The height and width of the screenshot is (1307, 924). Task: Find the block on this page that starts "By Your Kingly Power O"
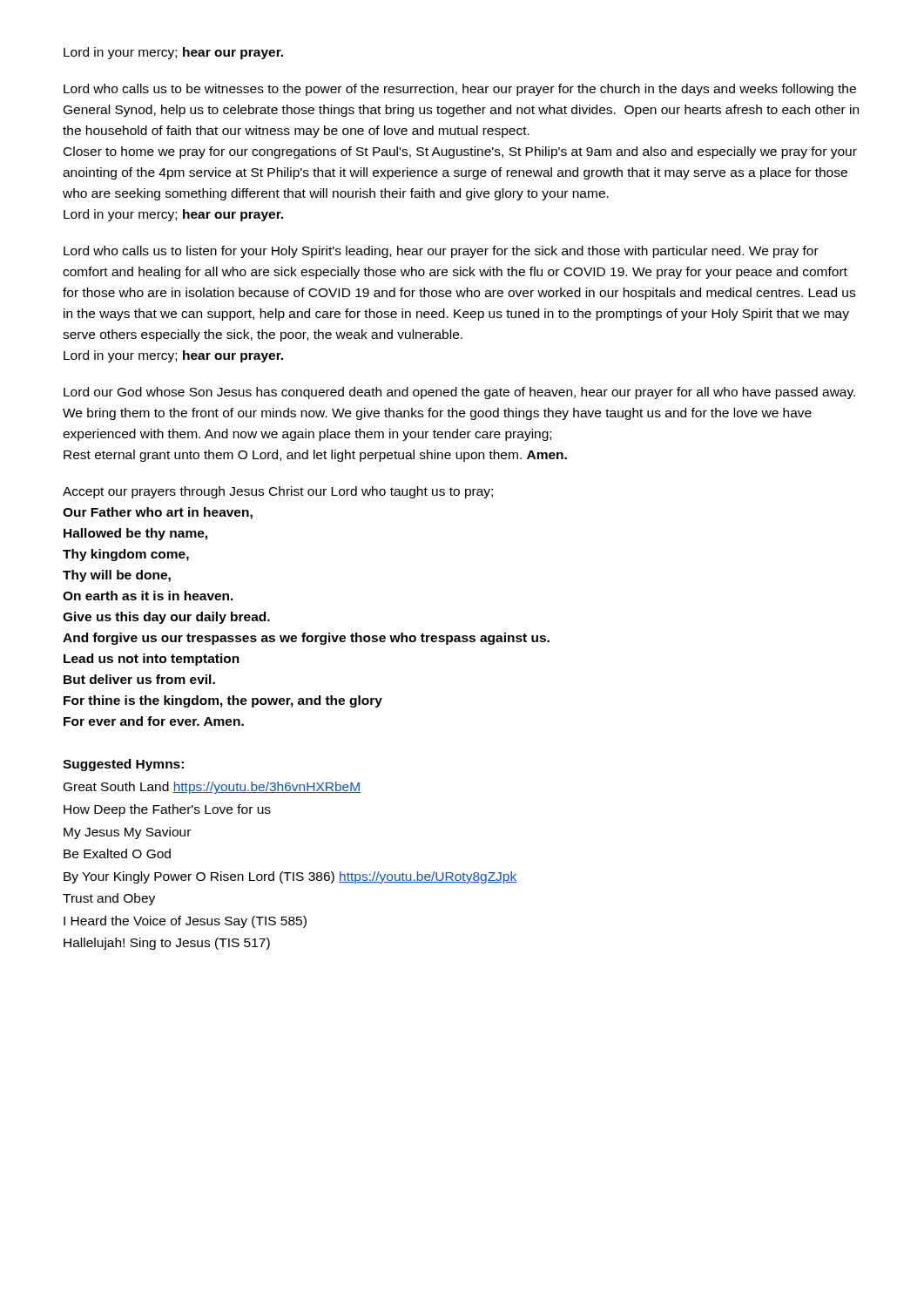pos(290,876)
